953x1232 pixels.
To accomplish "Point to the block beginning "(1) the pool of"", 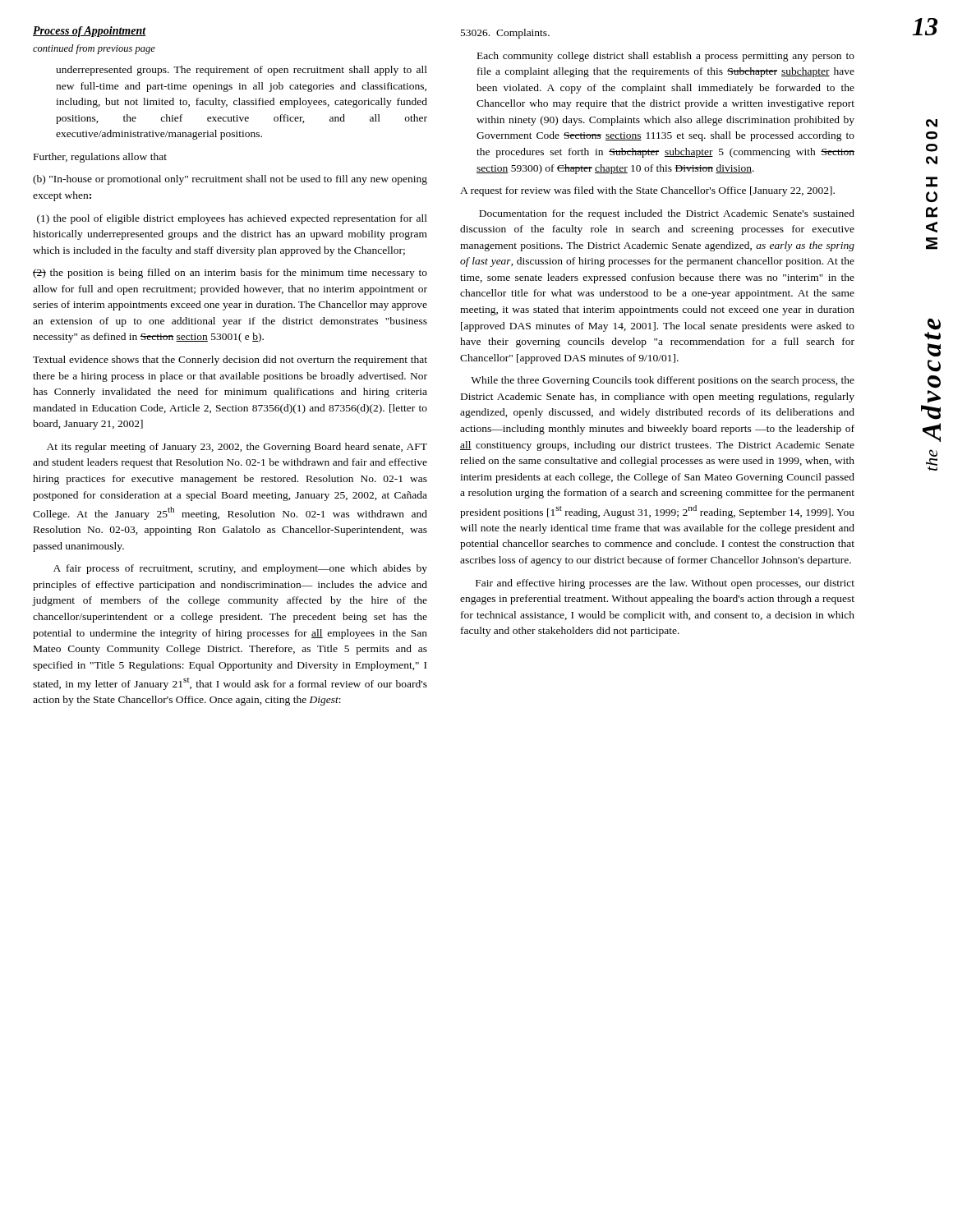I will (x=230, y=234).
